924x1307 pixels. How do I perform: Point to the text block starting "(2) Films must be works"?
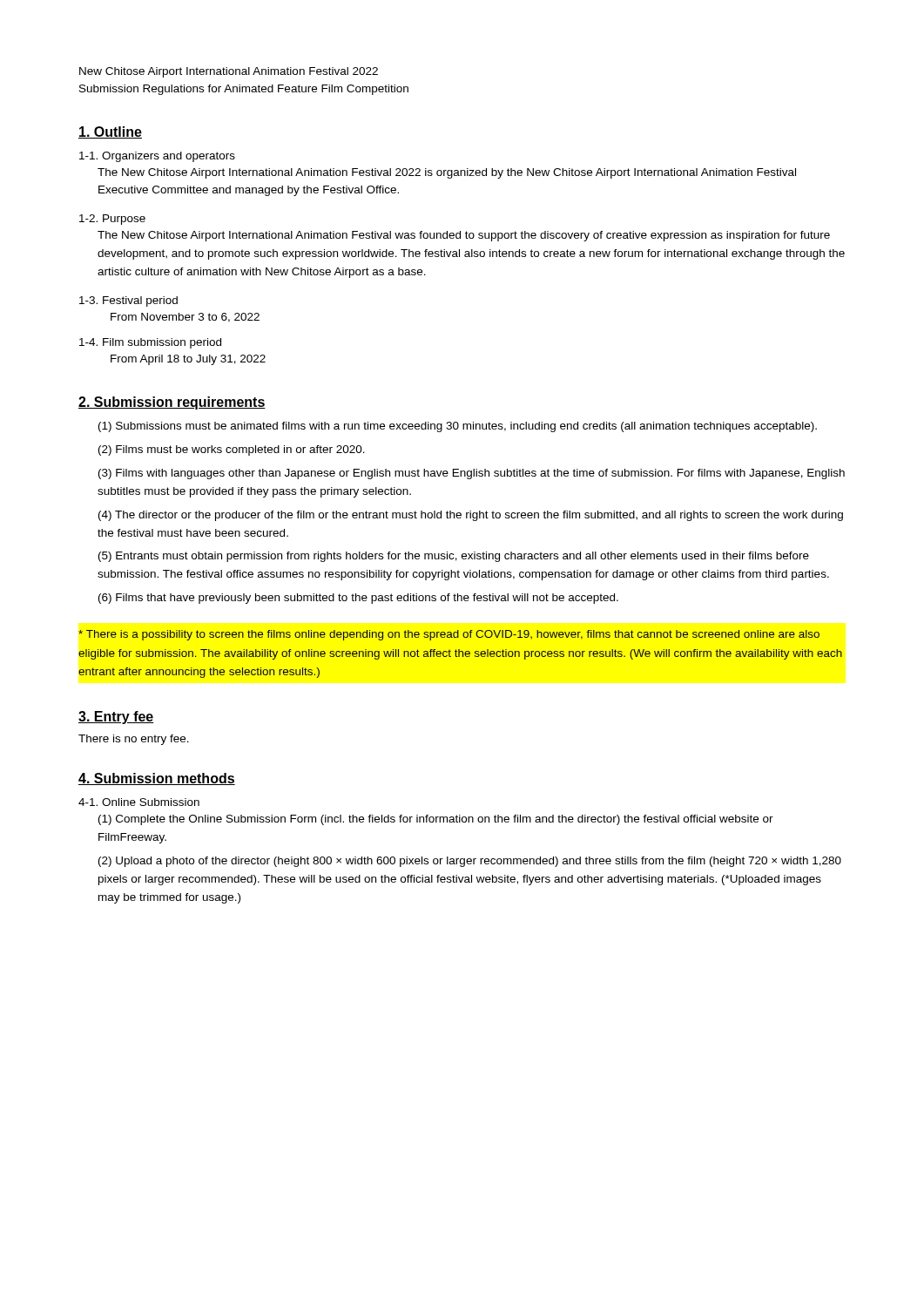point(232,449)
